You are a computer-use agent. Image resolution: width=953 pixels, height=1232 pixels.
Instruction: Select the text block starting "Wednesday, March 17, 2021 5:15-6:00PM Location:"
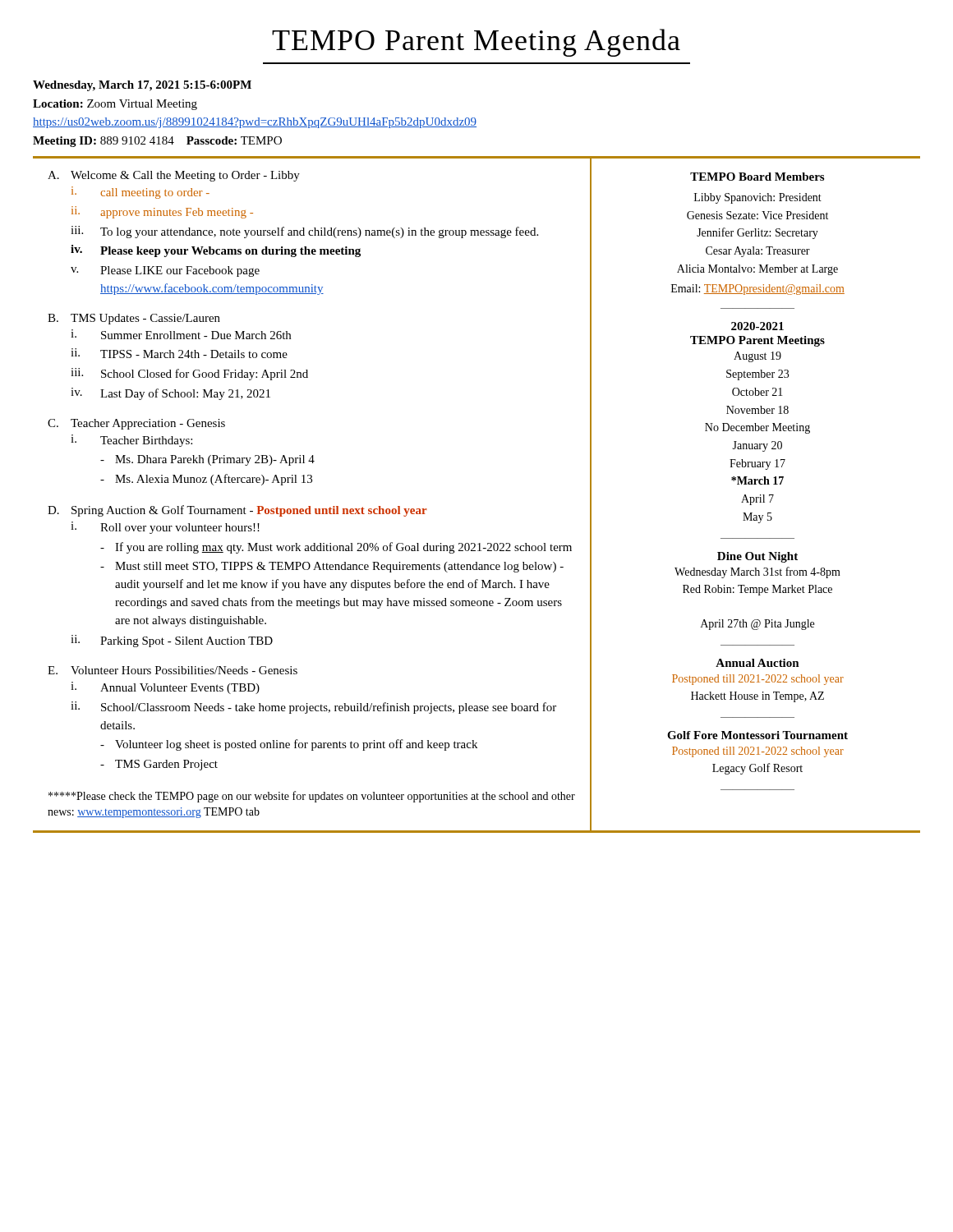click(x=255, y=112)
